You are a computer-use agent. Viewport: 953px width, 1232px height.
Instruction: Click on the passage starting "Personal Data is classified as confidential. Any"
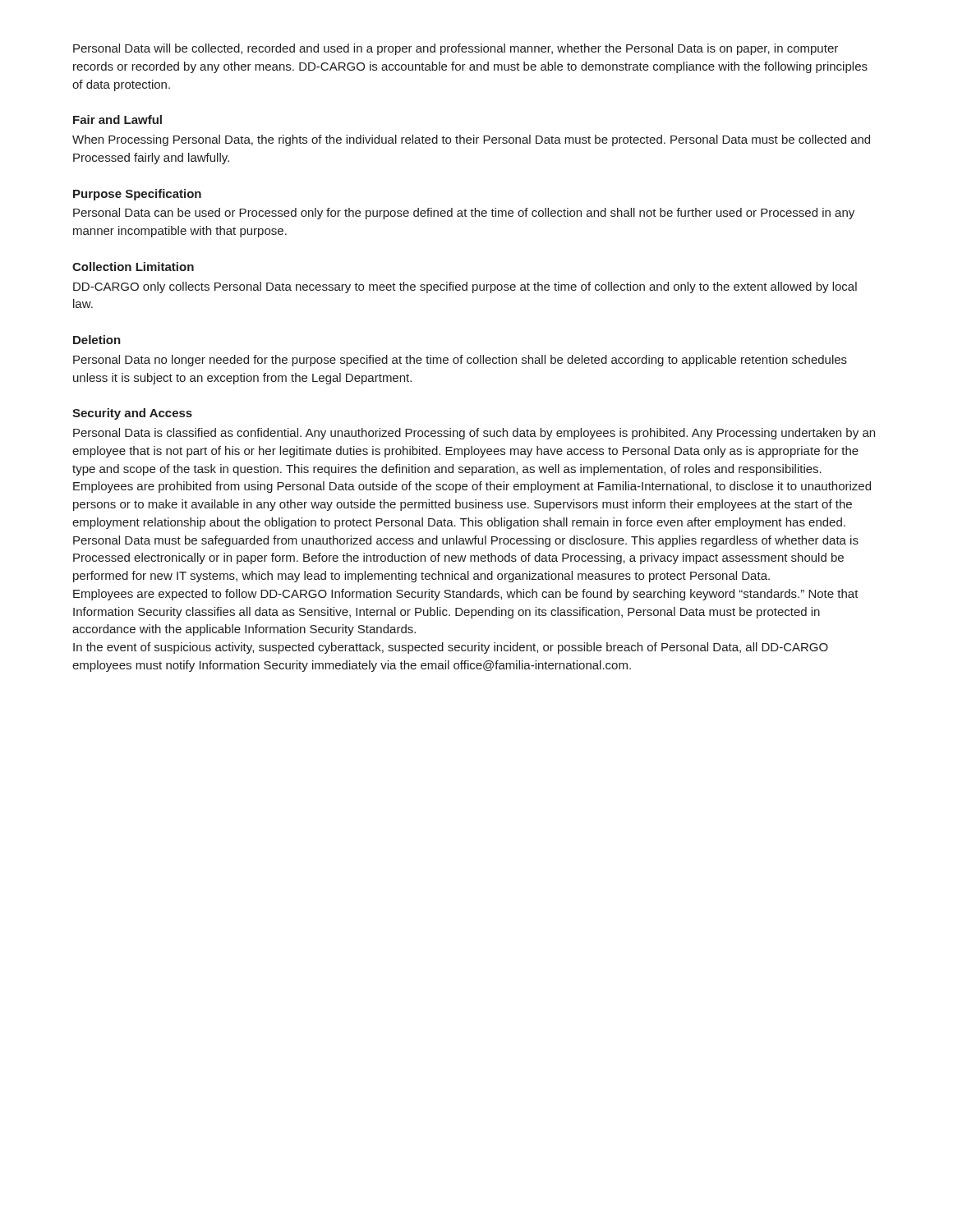point(476,549)
